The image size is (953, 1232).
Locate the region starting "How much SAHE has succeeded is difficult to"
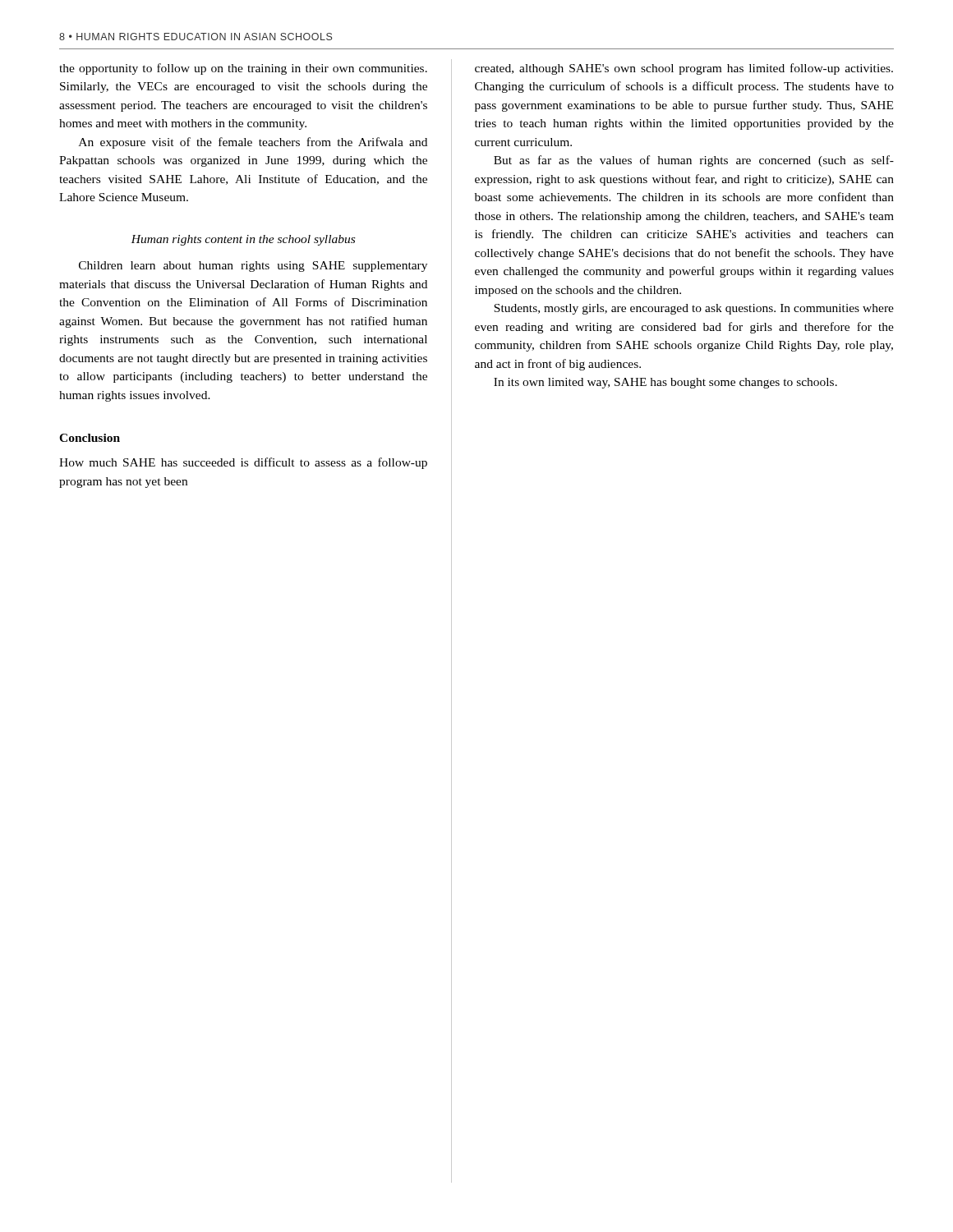coord(243,472)
